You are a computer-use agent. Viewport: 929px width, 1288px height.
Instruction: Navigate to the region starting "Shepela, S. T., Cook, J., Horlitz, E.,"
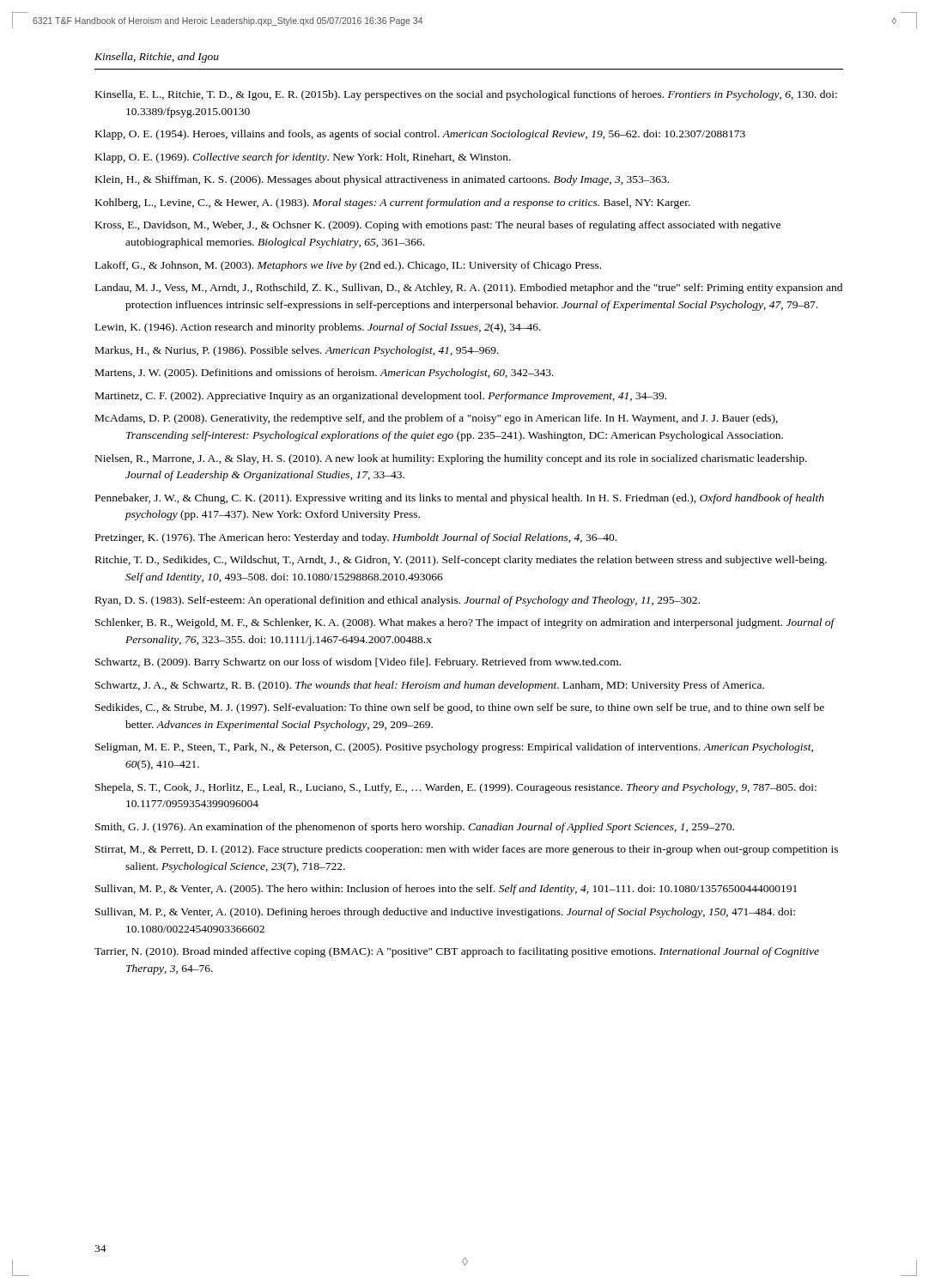(x=456, y=795)
